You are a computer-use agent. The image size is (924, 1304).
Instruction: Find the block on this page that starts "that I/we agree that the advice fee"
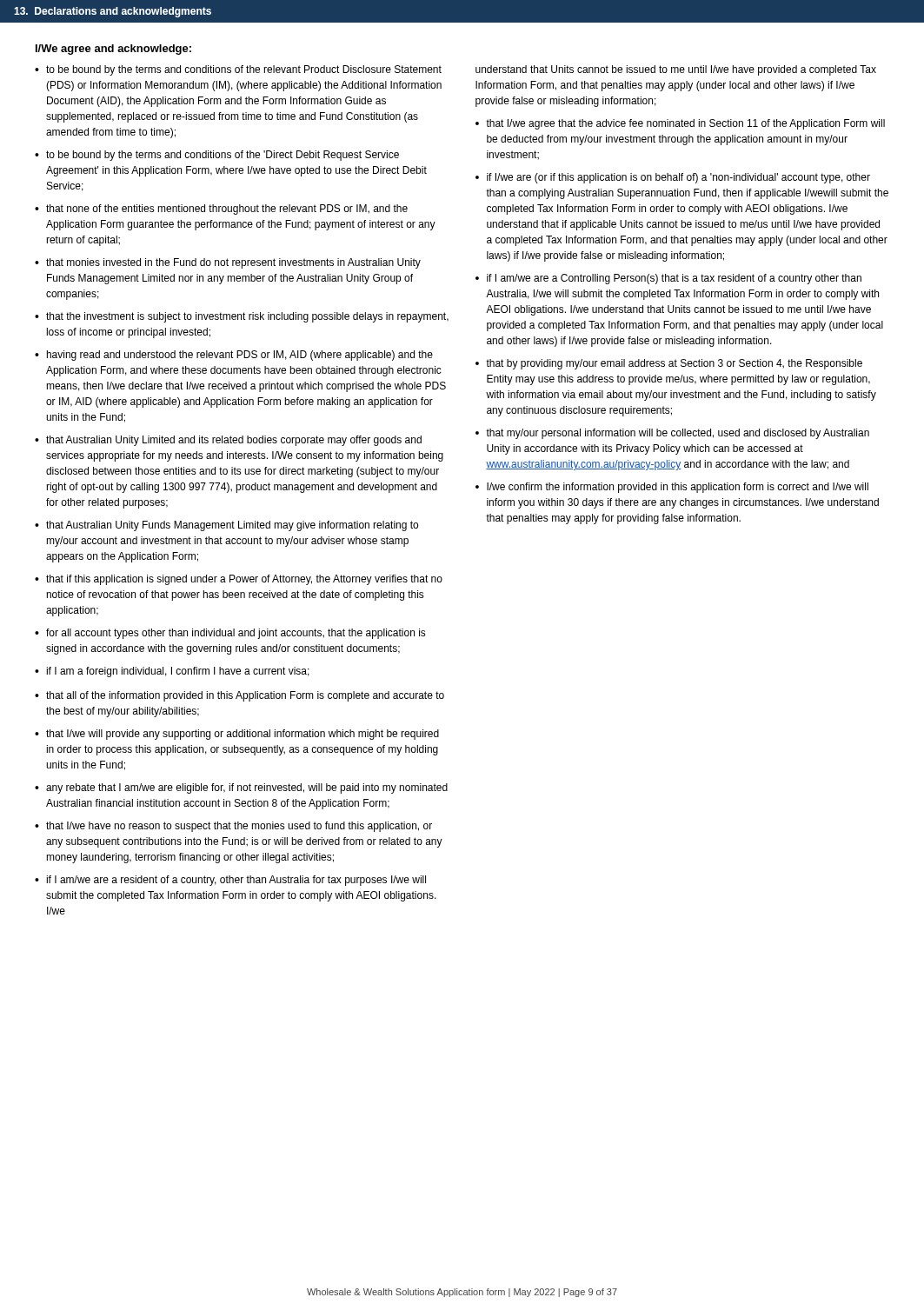(688, 139)
